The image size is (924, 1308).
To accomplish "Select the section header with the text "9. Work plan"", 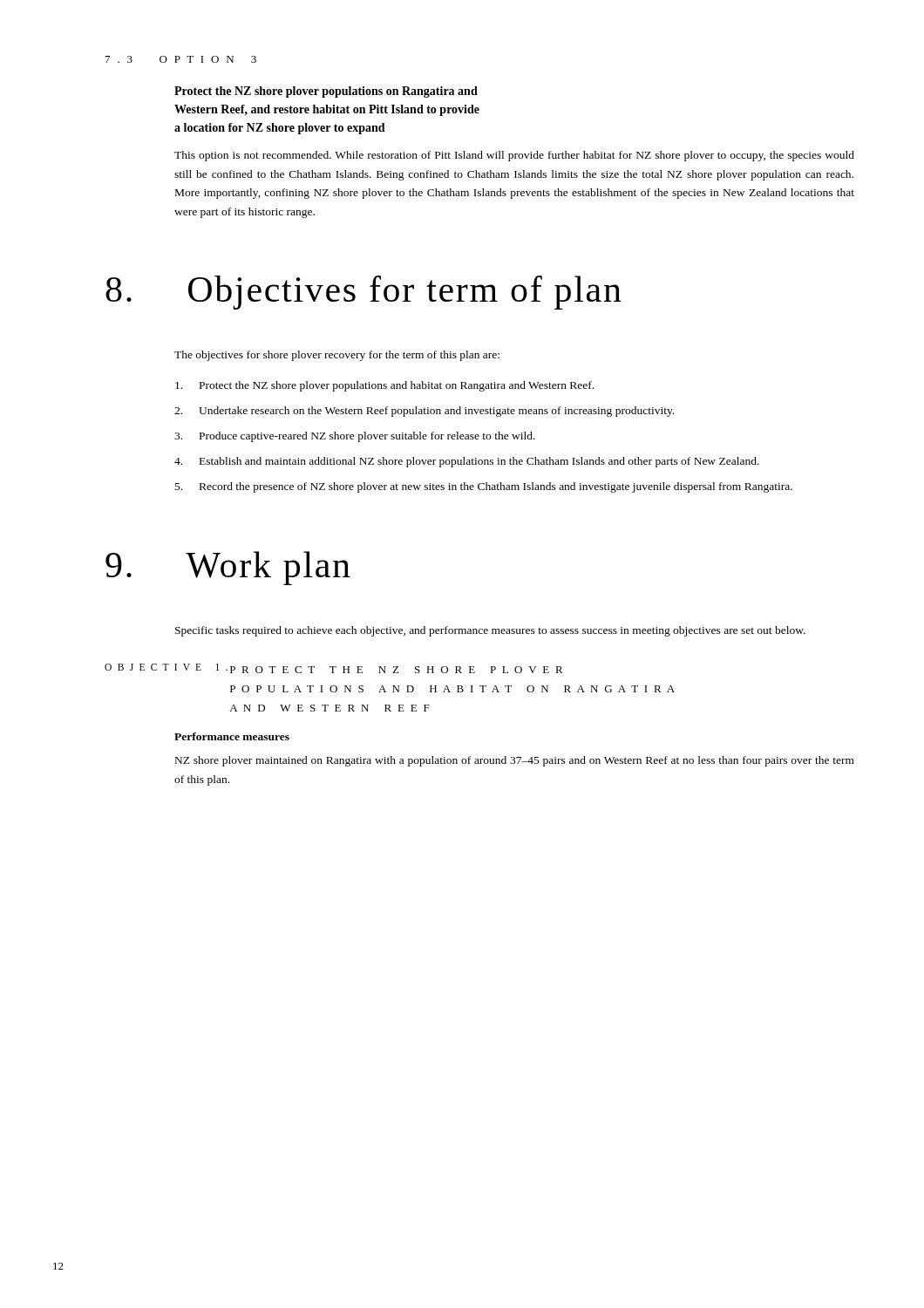I will [228, 565].
